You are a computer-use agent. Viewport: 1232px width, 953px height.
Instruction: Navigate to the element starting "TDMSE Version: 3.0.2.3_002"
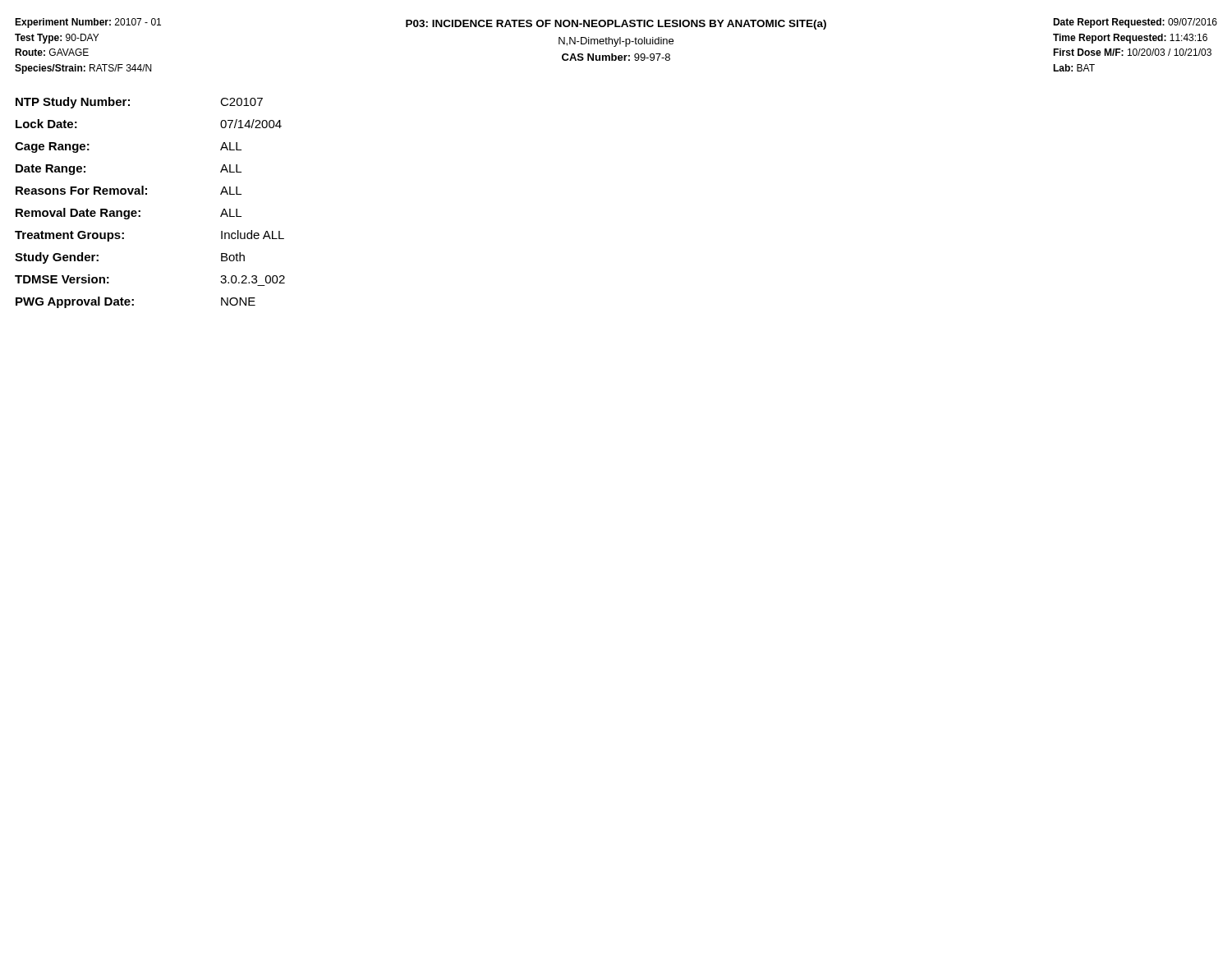(x=69, y=278)
